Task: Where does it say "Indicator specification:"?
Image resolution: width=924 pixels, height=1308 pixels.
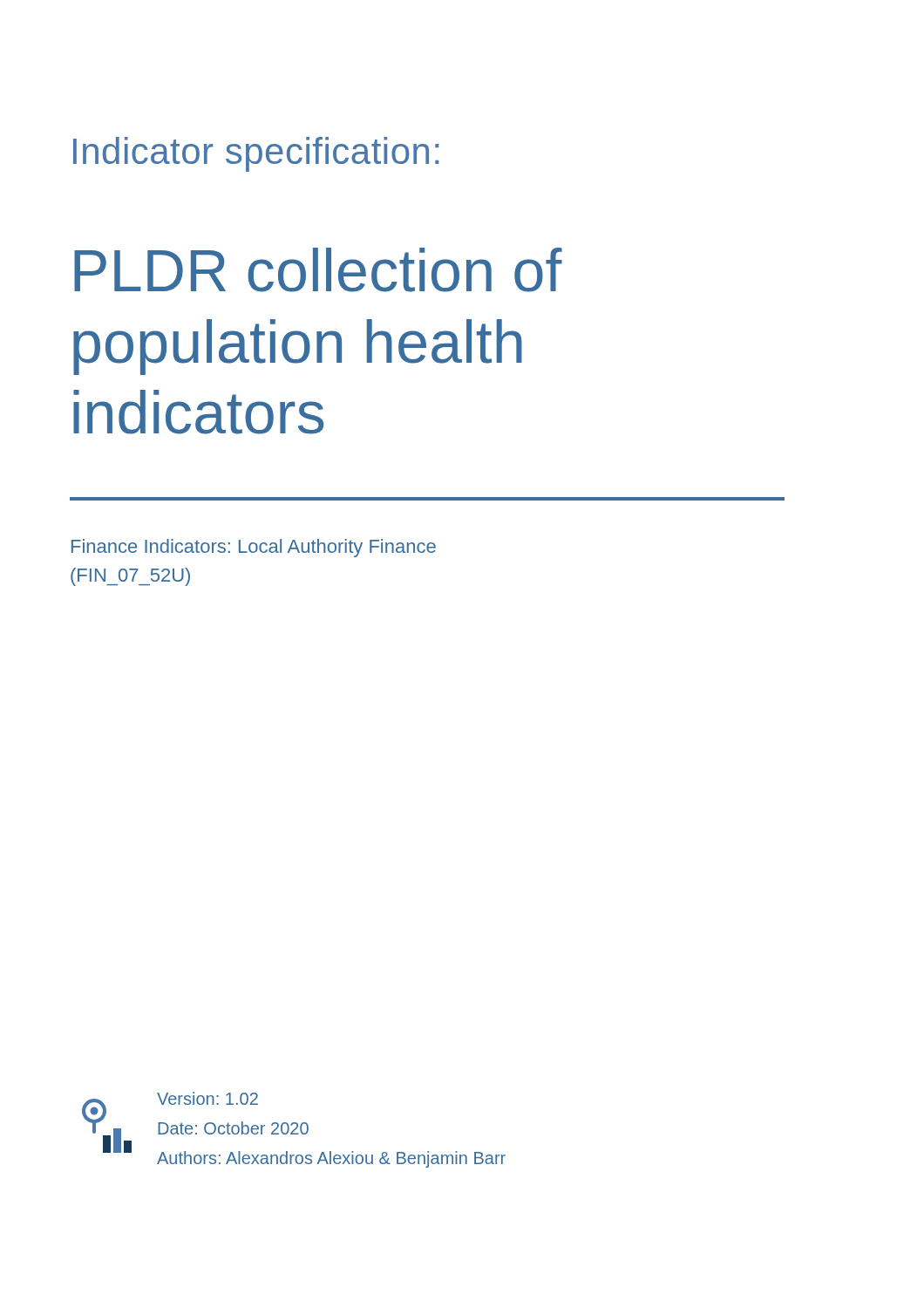Action: [x=256, y=151]
